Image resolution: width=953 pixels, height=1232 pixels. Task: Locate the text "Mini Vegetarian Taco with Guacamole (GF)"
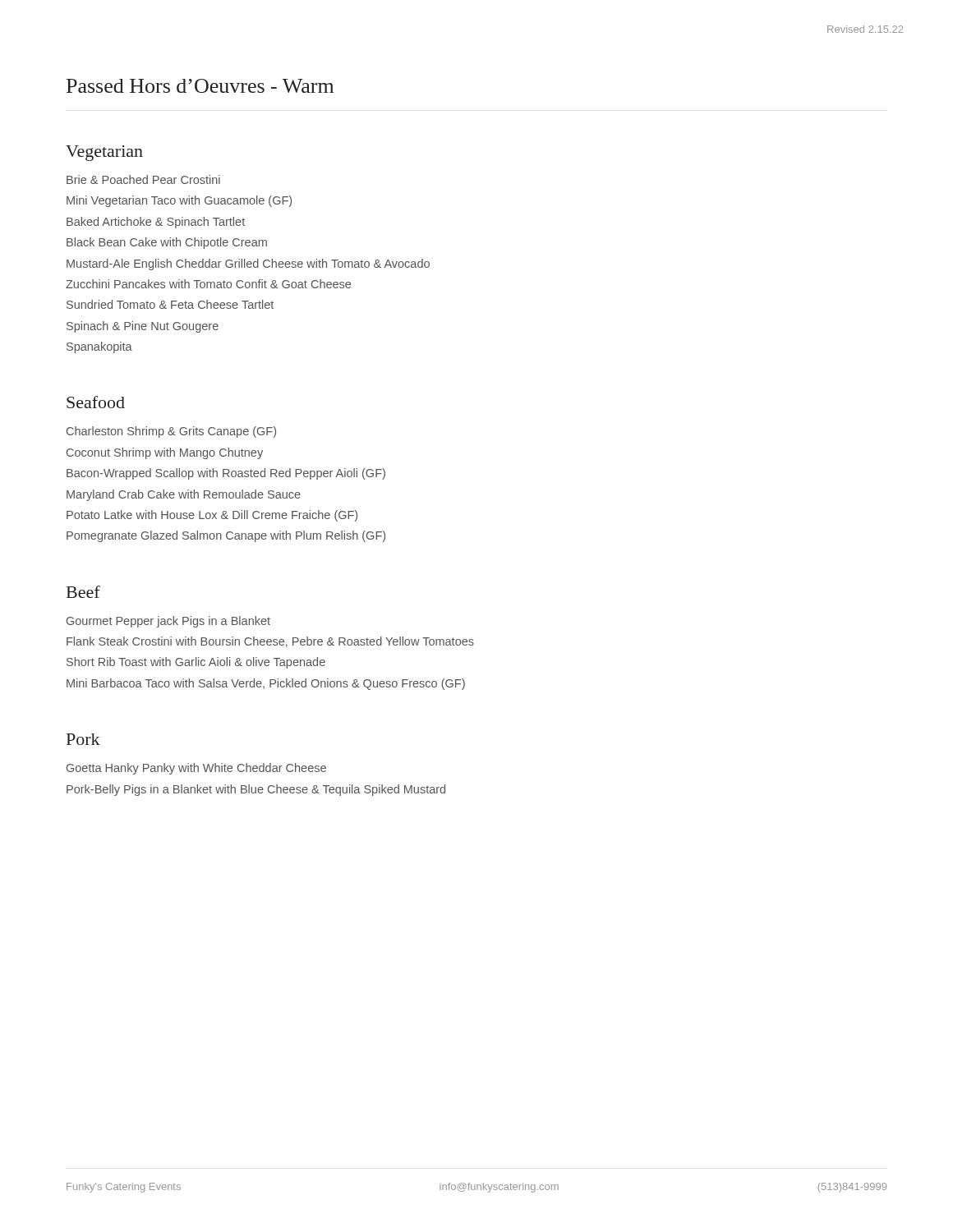tap(179, 201)
